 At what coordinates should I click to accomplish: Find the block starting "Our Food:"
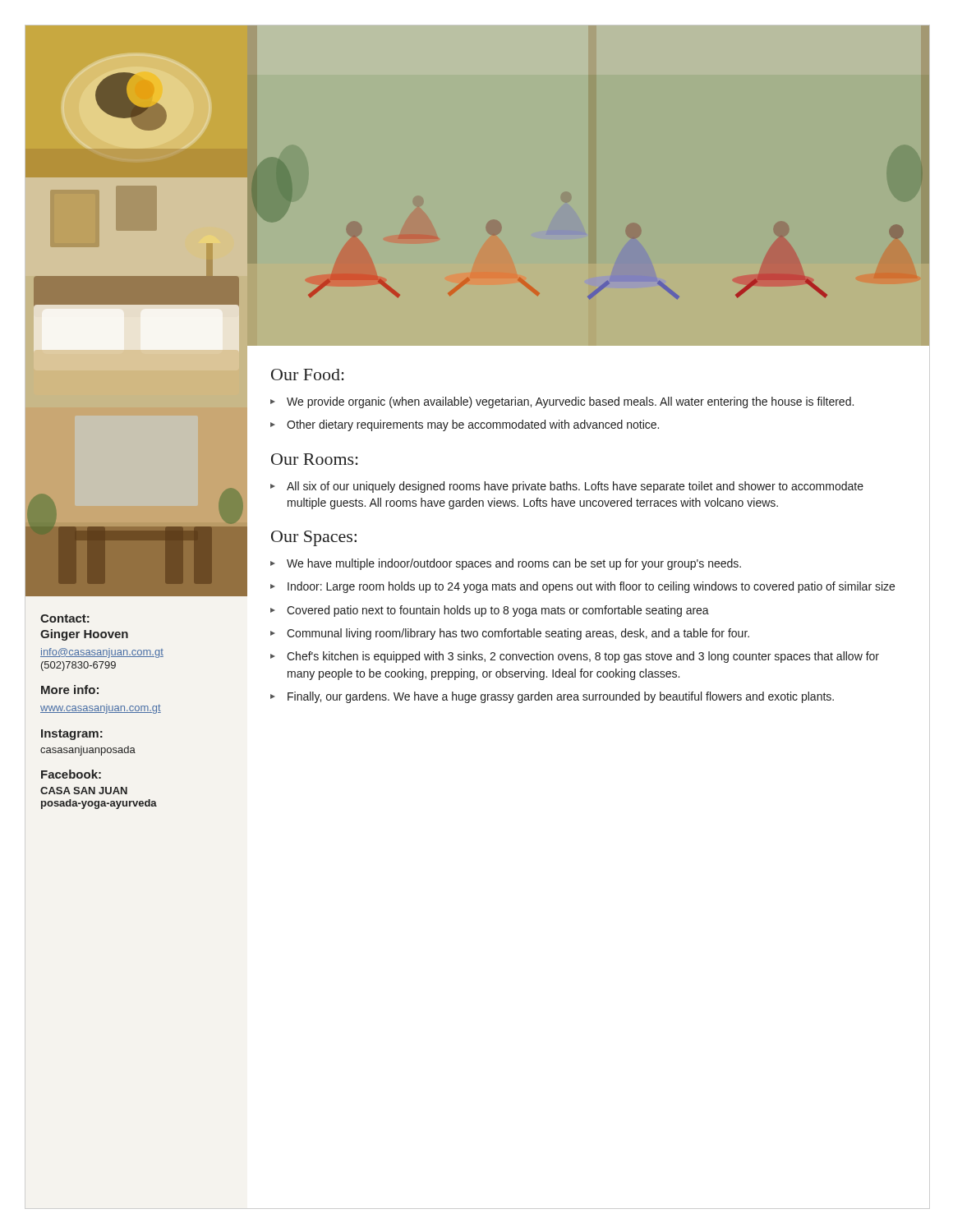[x=308, y=374]
